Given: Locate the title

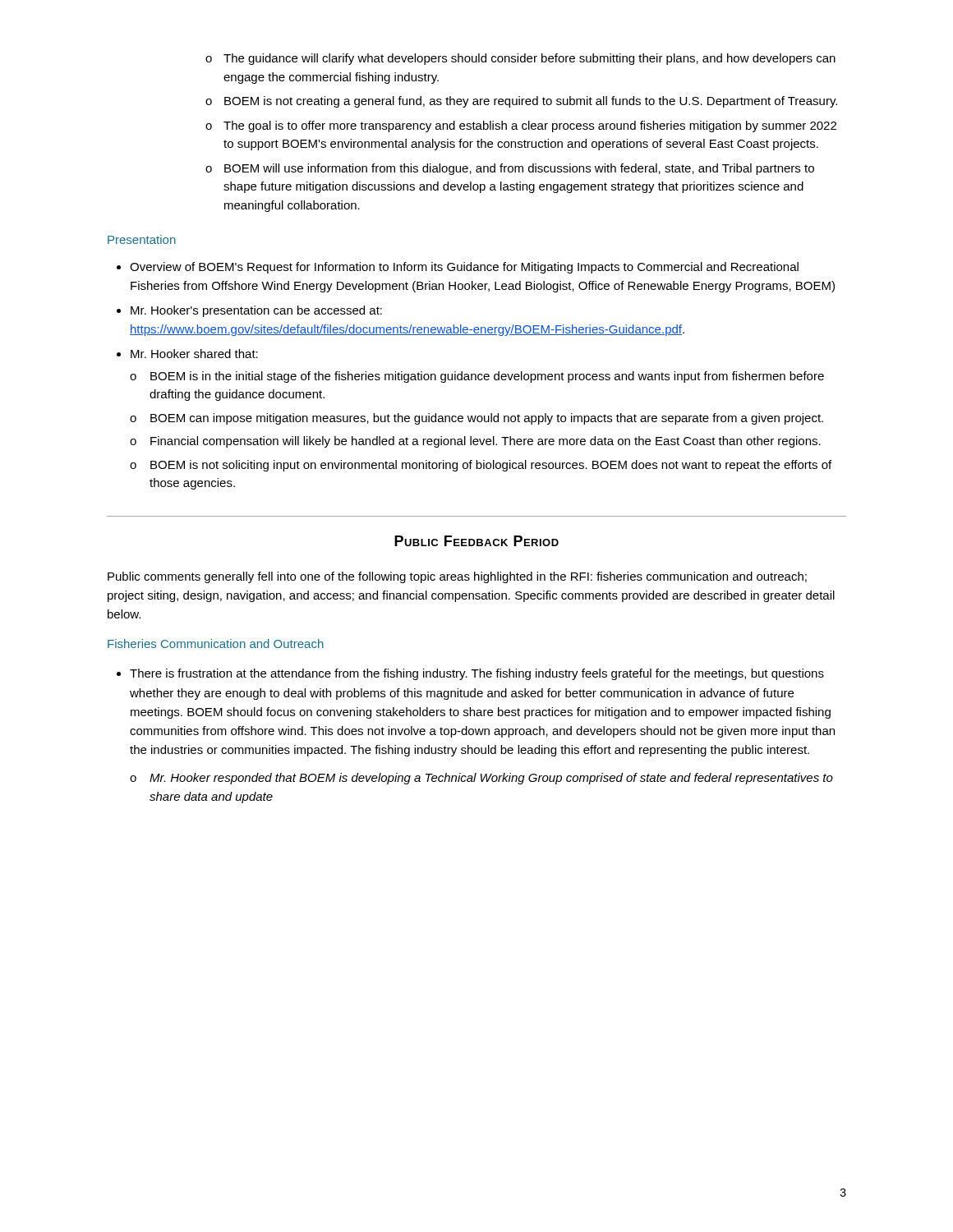Looking at the screenshot, I should (x=476, y=541).
